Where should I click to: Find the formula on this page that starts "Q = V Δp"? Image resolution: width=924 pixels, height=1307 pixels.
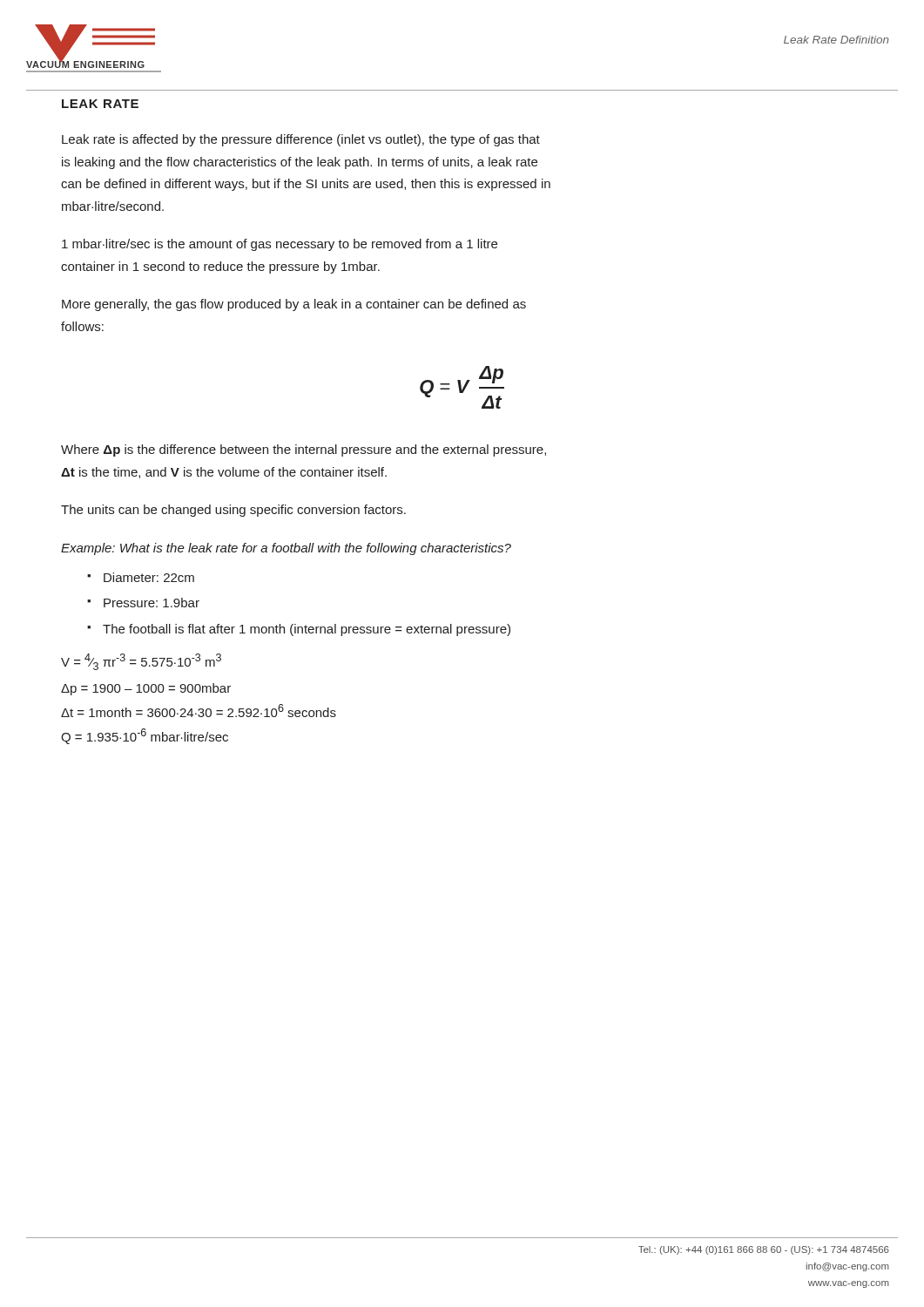point(462,388)
